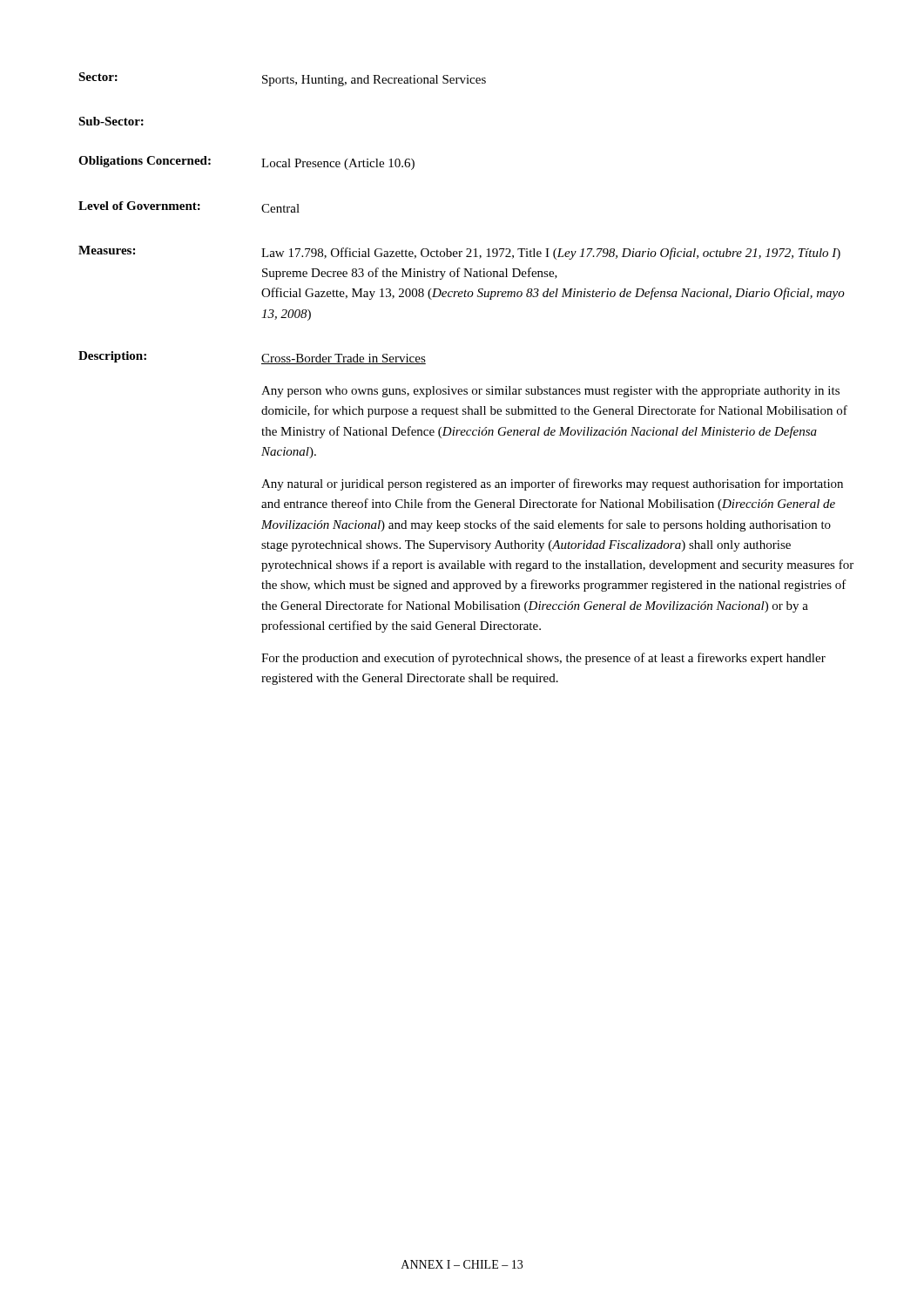
Task: Locate the passage starting "Measures: Law 17.798,"
Action: [x=466, y=283]
